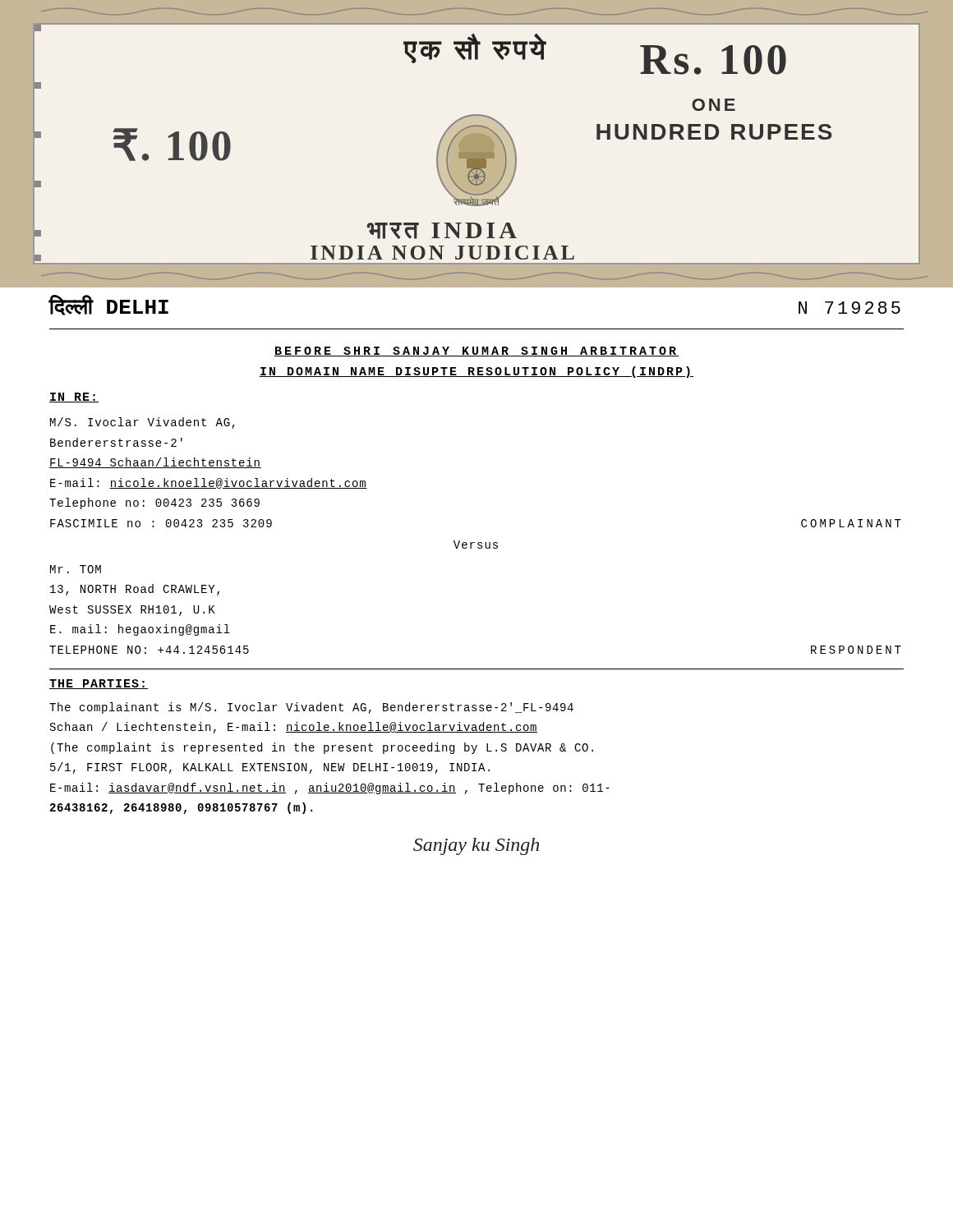Point to the element starting "N 719285"

click(x=850, y=309)
